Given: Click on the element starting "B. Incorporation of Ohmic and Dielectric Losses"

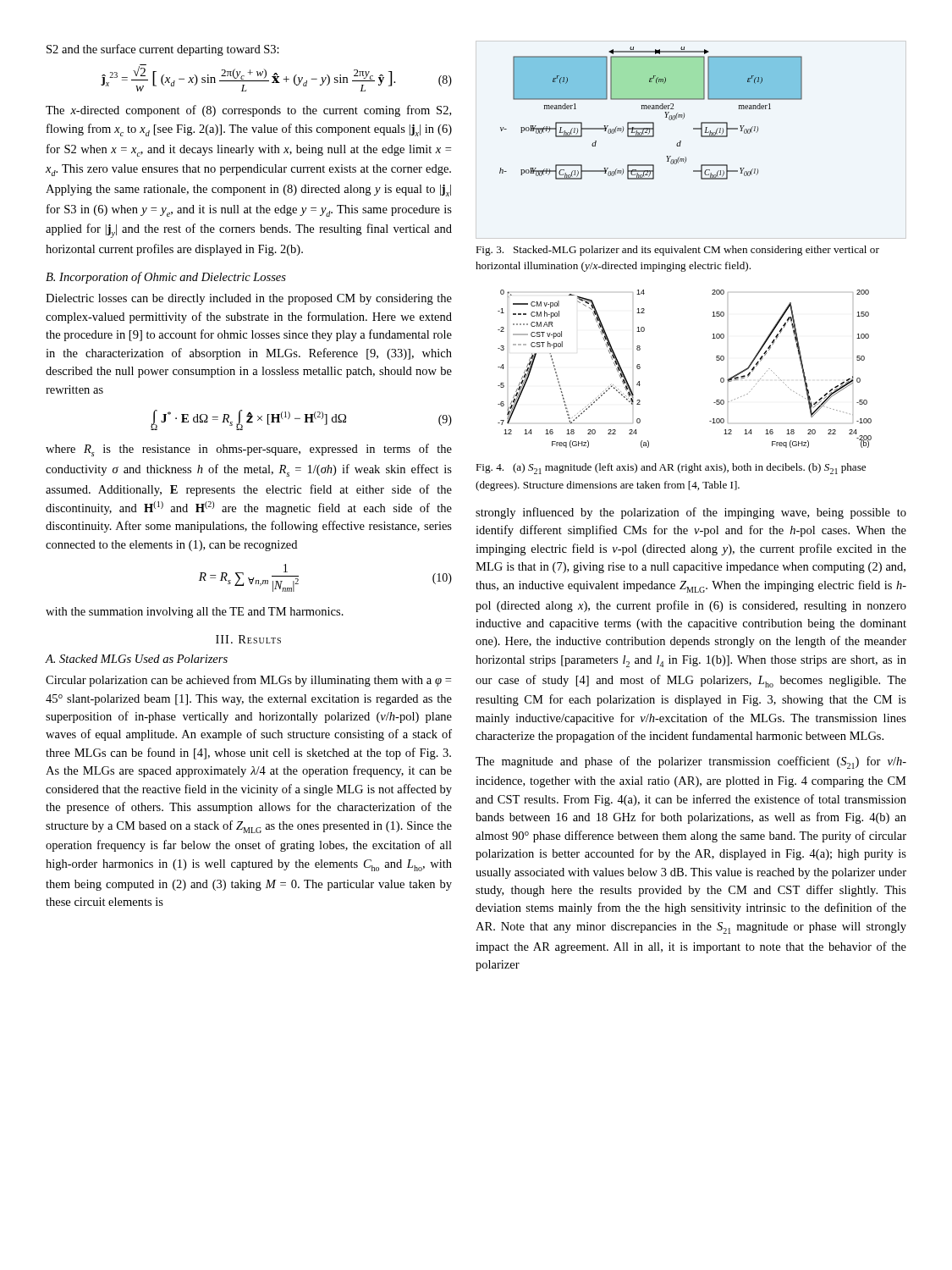Looking at the screenshot, I should pos(166,277).
